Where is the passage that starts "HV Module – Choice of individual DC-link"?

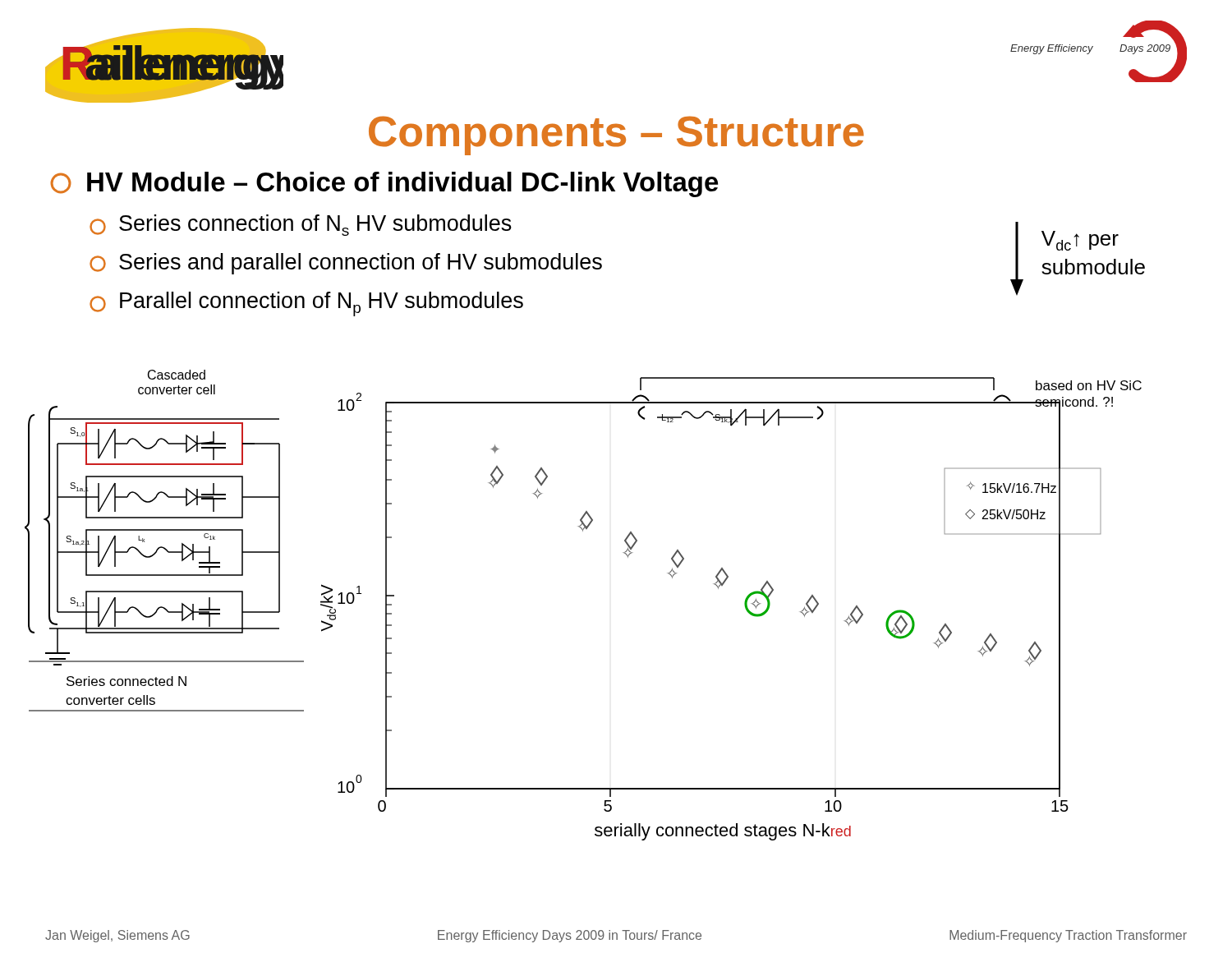click(384, 182)
